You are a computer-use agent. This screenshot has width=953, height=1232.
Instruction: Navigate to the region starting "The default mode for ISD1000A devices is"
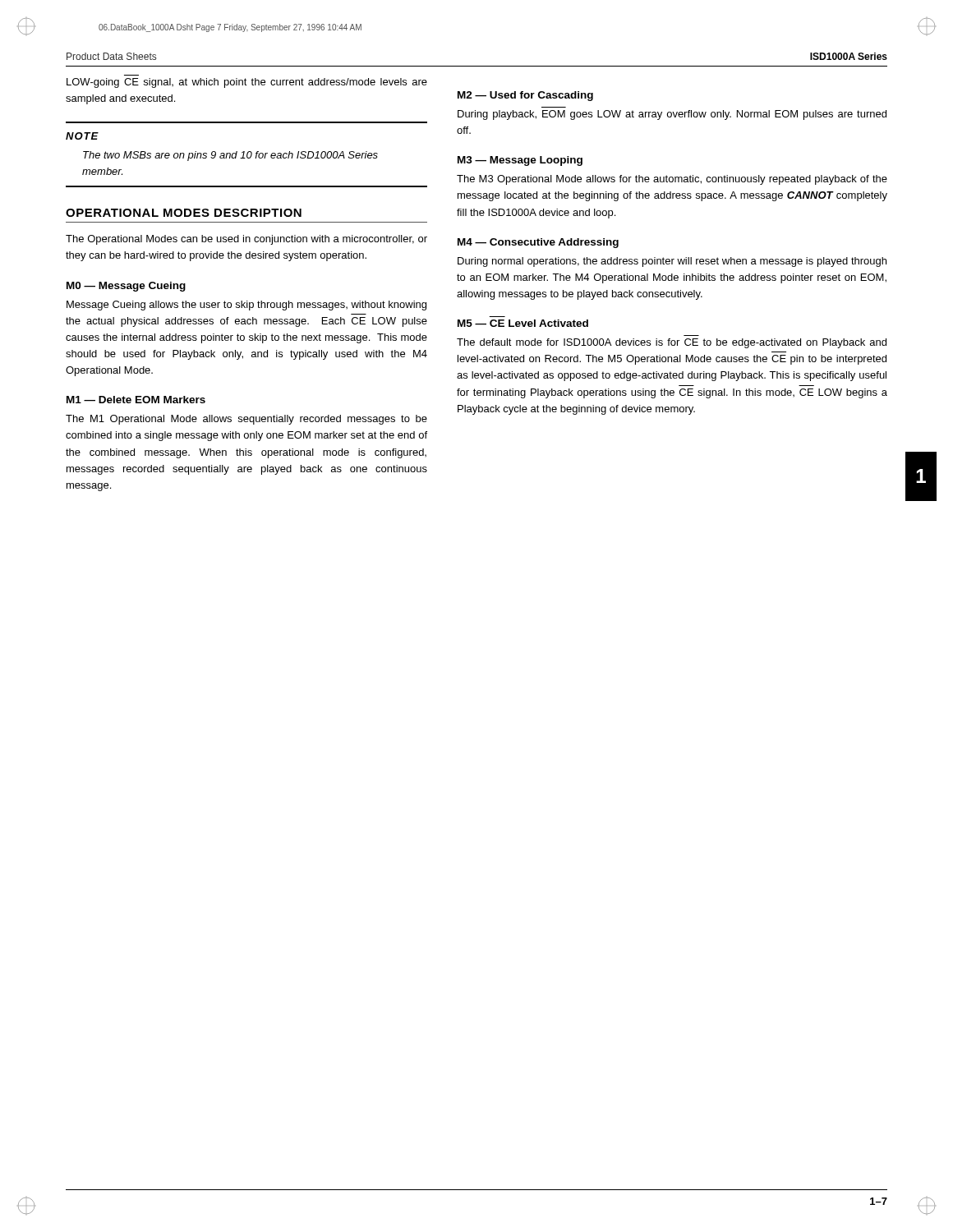[x=672, y=375]
